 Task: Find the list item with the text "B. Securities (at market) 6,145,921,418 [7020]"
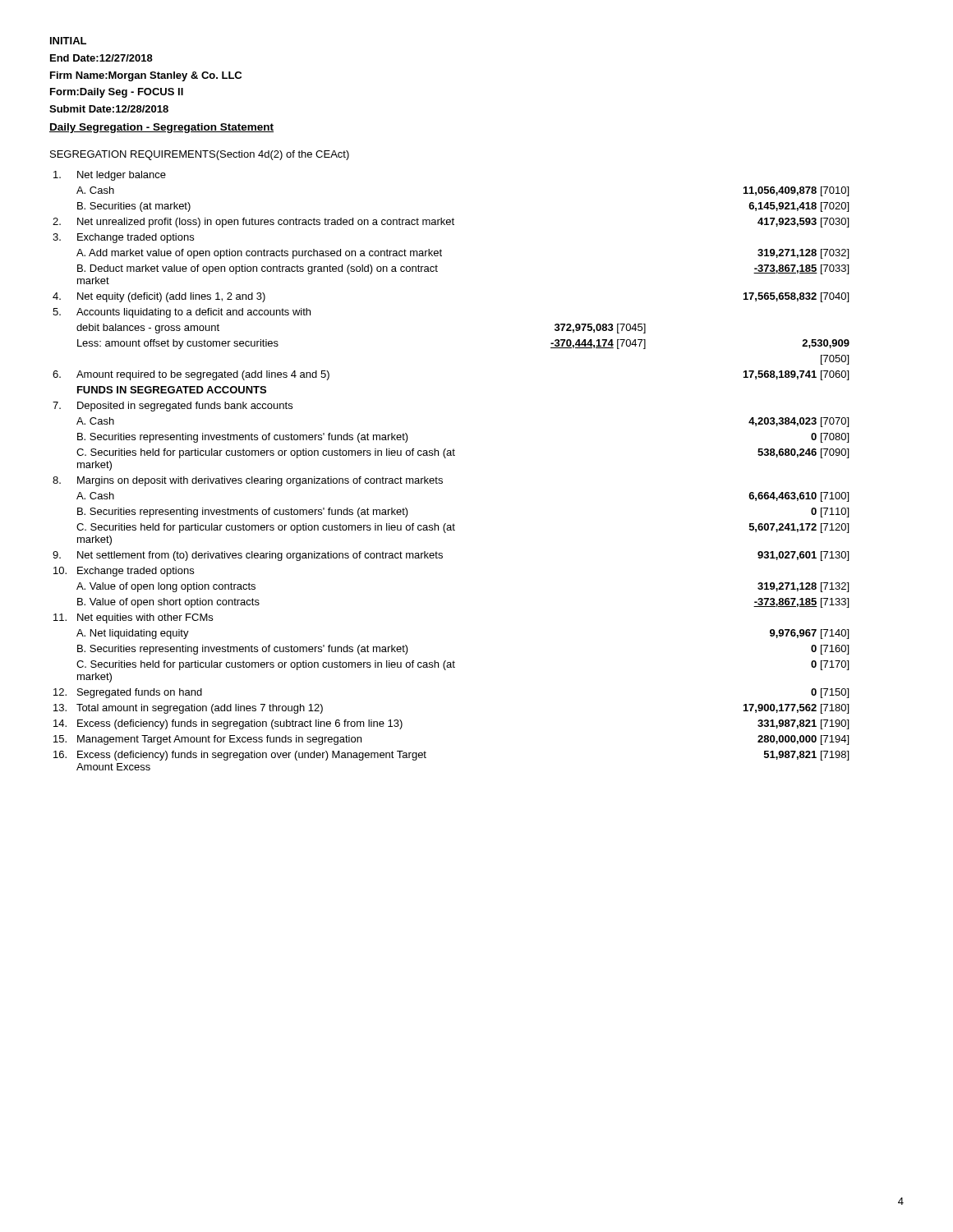[x=129, y=207]
